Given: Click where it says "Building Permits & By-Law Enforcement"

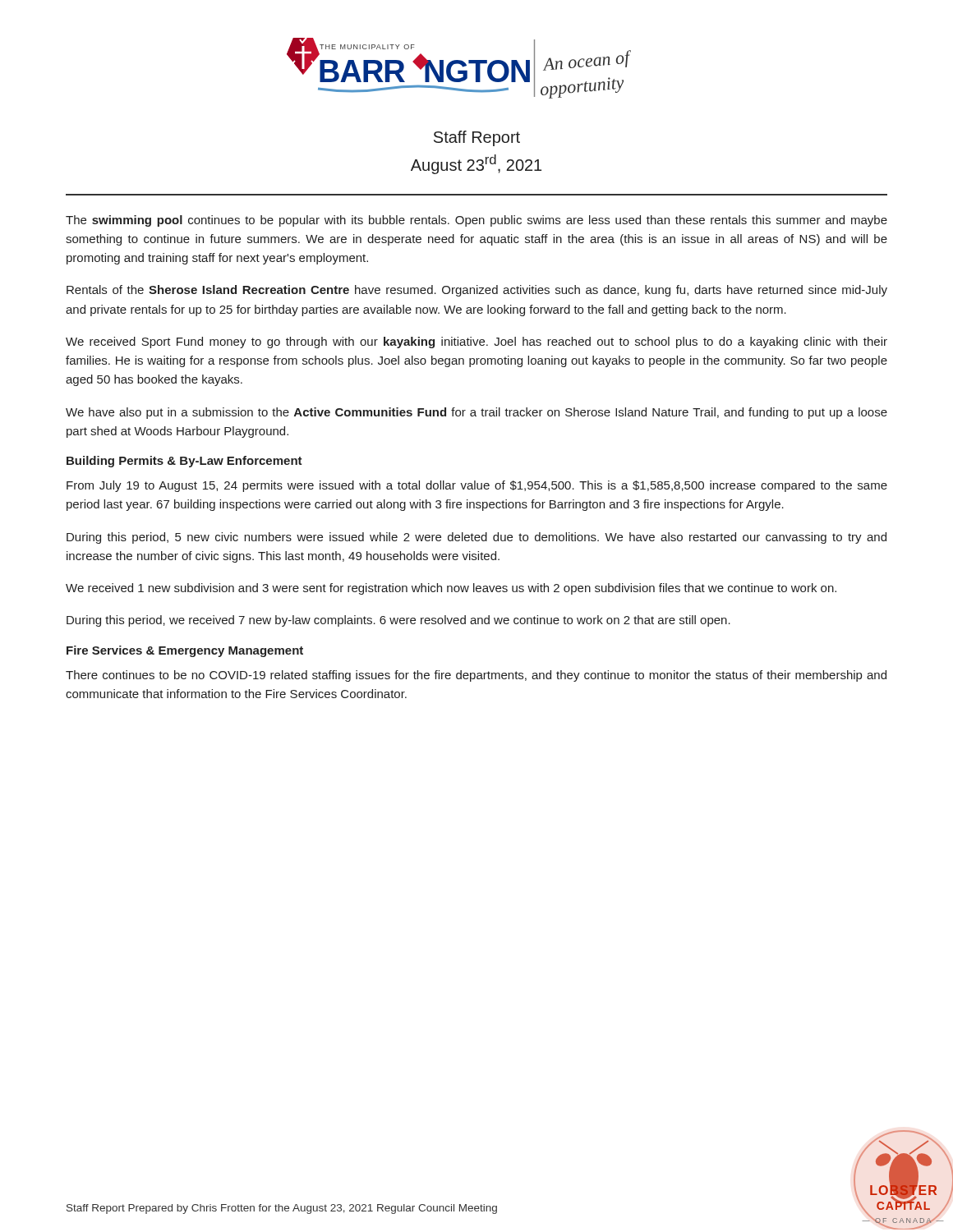Looking at the screenshot, I should pyautogui.click(x=184, y=460).
